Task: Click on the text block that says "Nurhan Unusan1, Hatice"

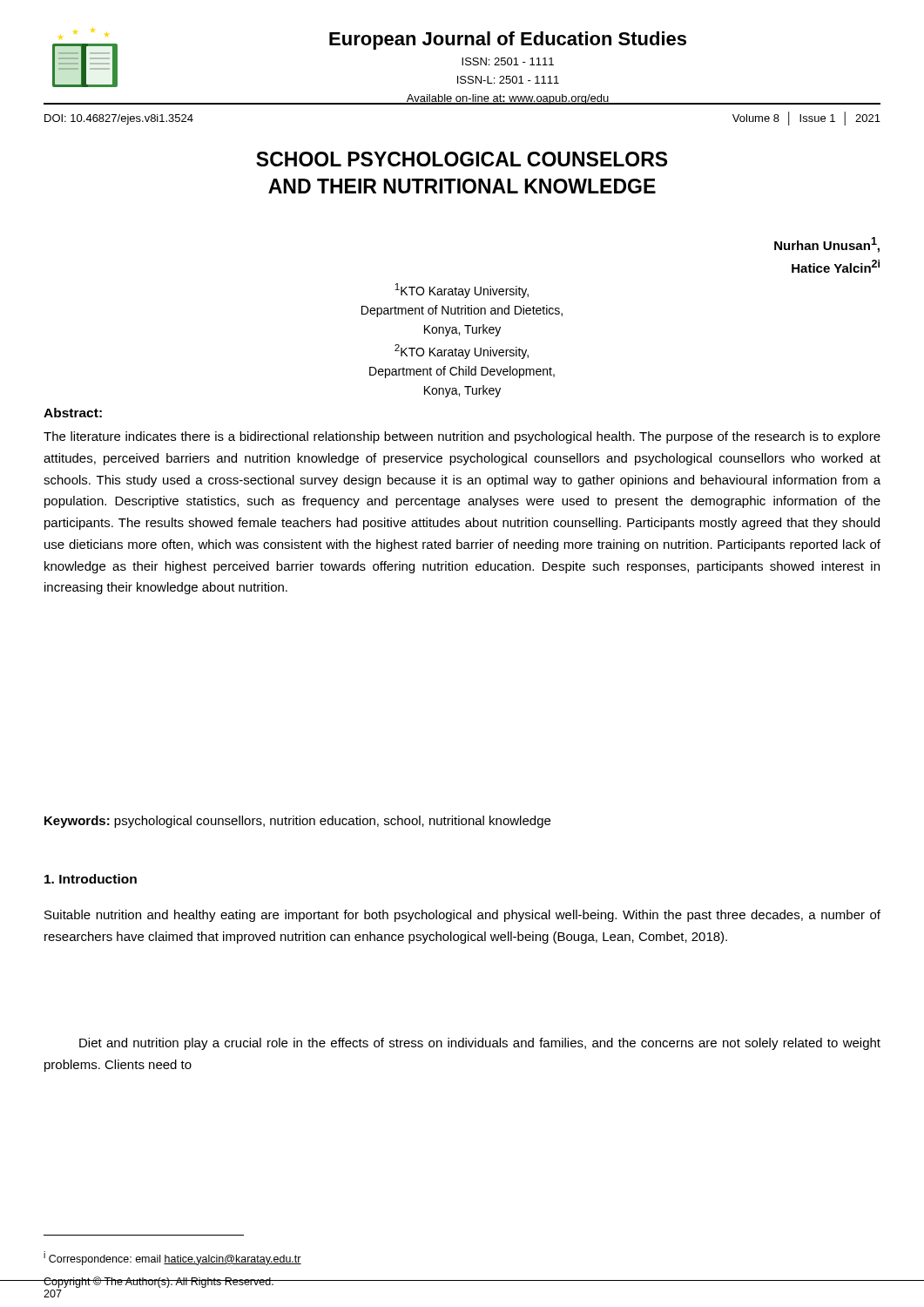Action: click(827, 245)
